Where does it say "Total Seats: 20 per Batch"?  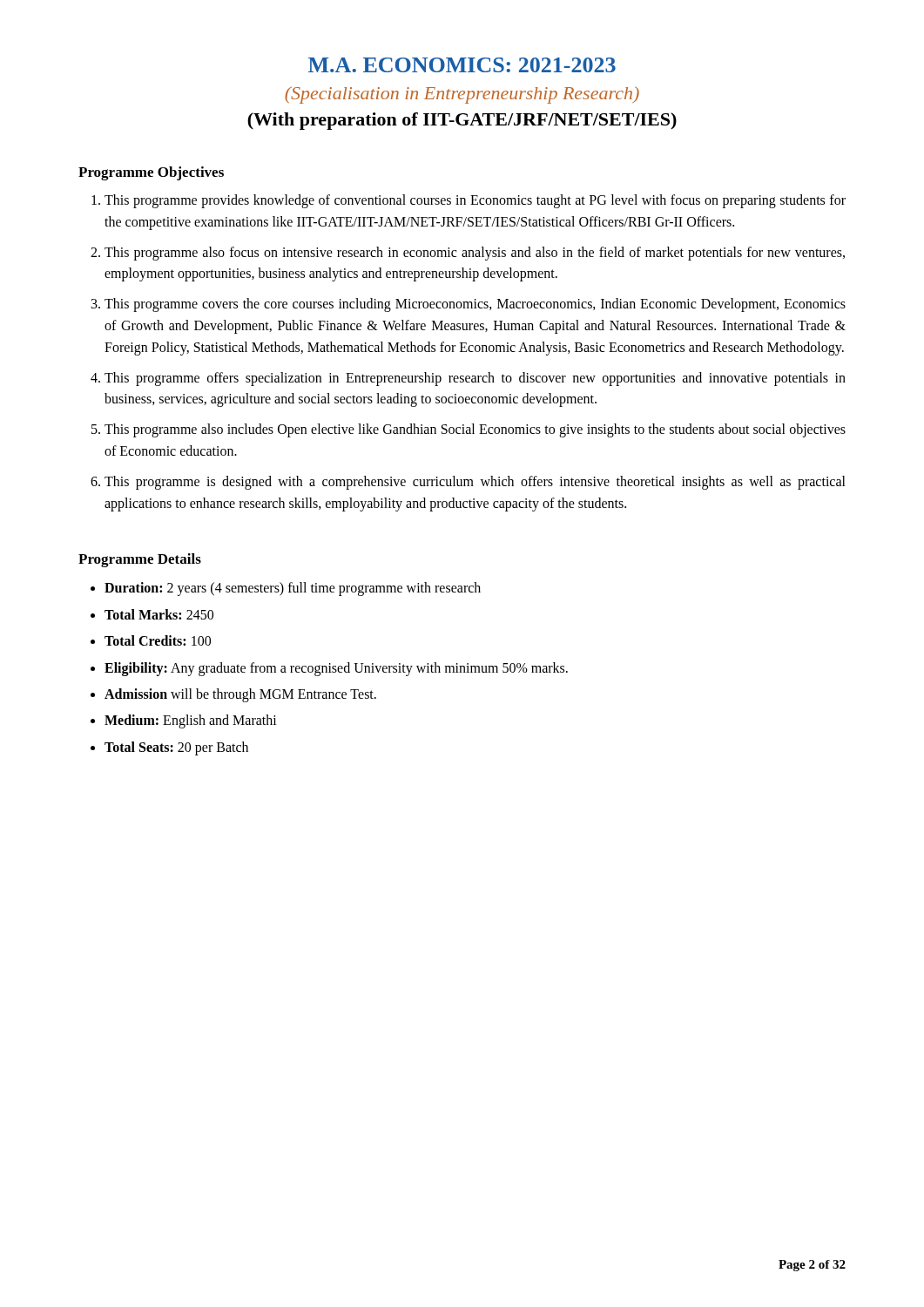[x=176, y=748]
